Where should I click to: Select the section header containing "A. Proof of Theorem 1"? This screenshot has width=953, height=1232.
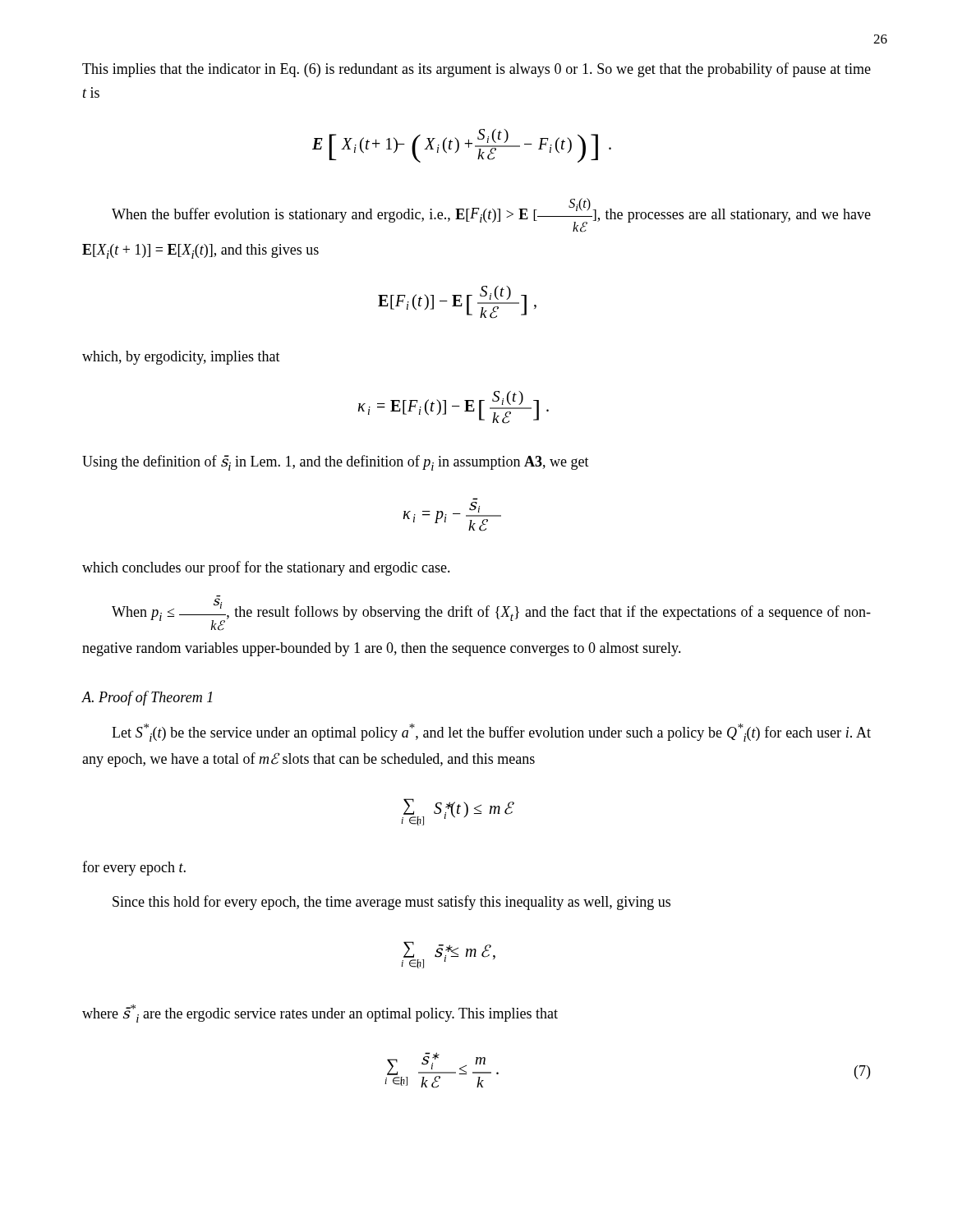pyautogui.click(x=147, y=698)
